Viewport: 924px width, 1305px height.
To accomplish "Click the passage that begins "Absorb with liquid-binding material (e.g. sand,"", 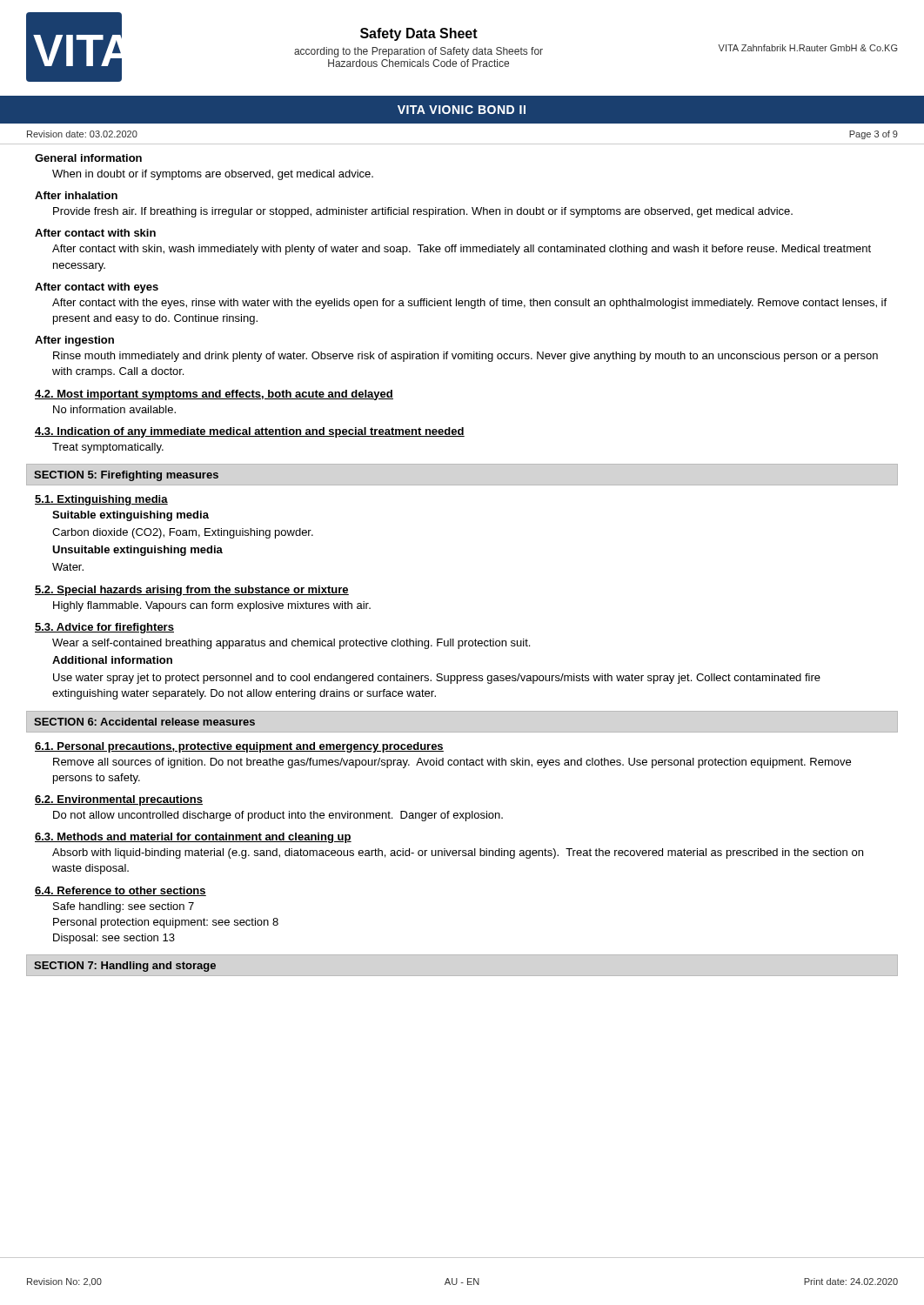I will coord(458,860).
